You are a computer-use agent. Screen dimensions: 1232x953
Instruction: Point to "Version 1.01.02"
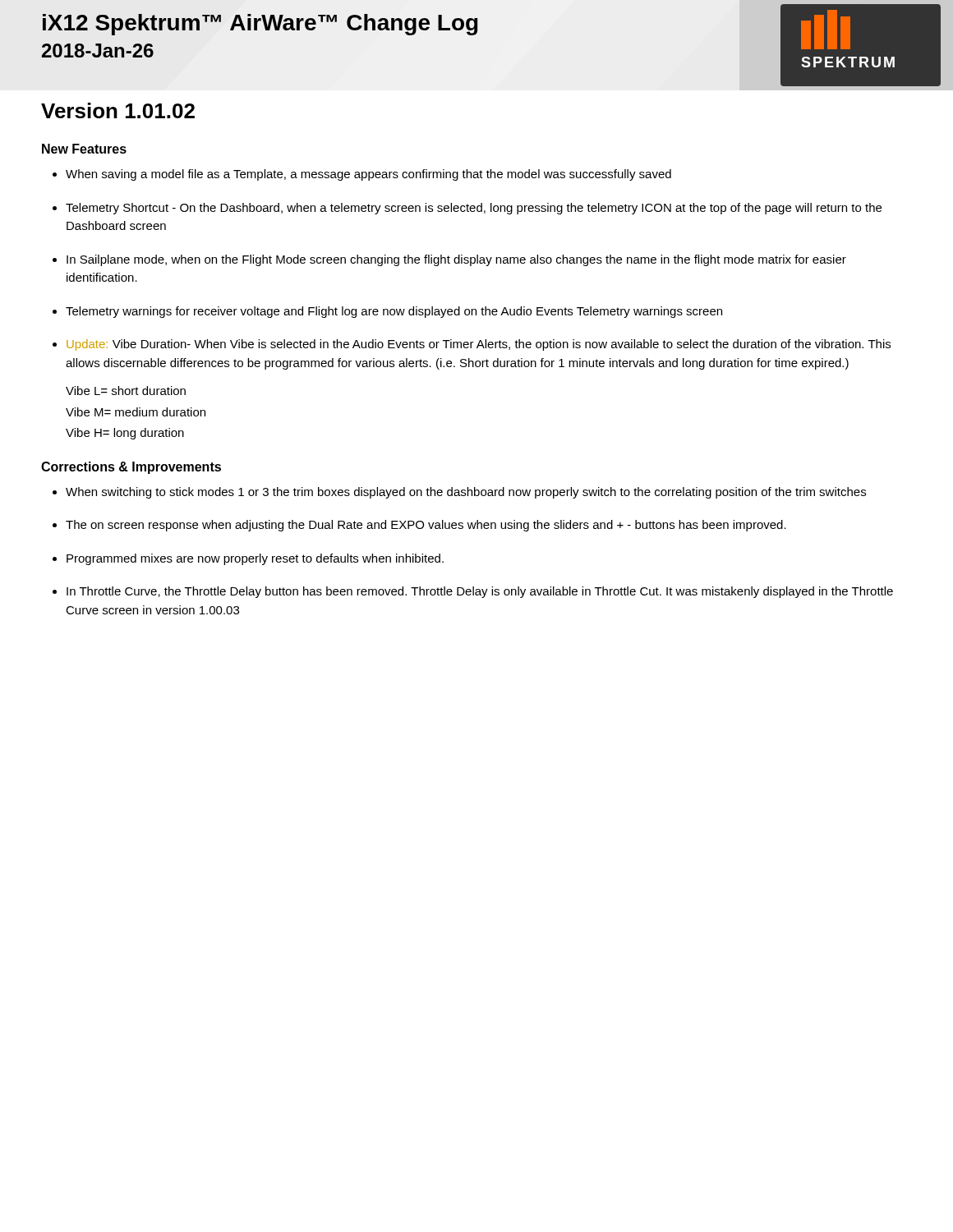pyautogui.click(x=118, y=111)
